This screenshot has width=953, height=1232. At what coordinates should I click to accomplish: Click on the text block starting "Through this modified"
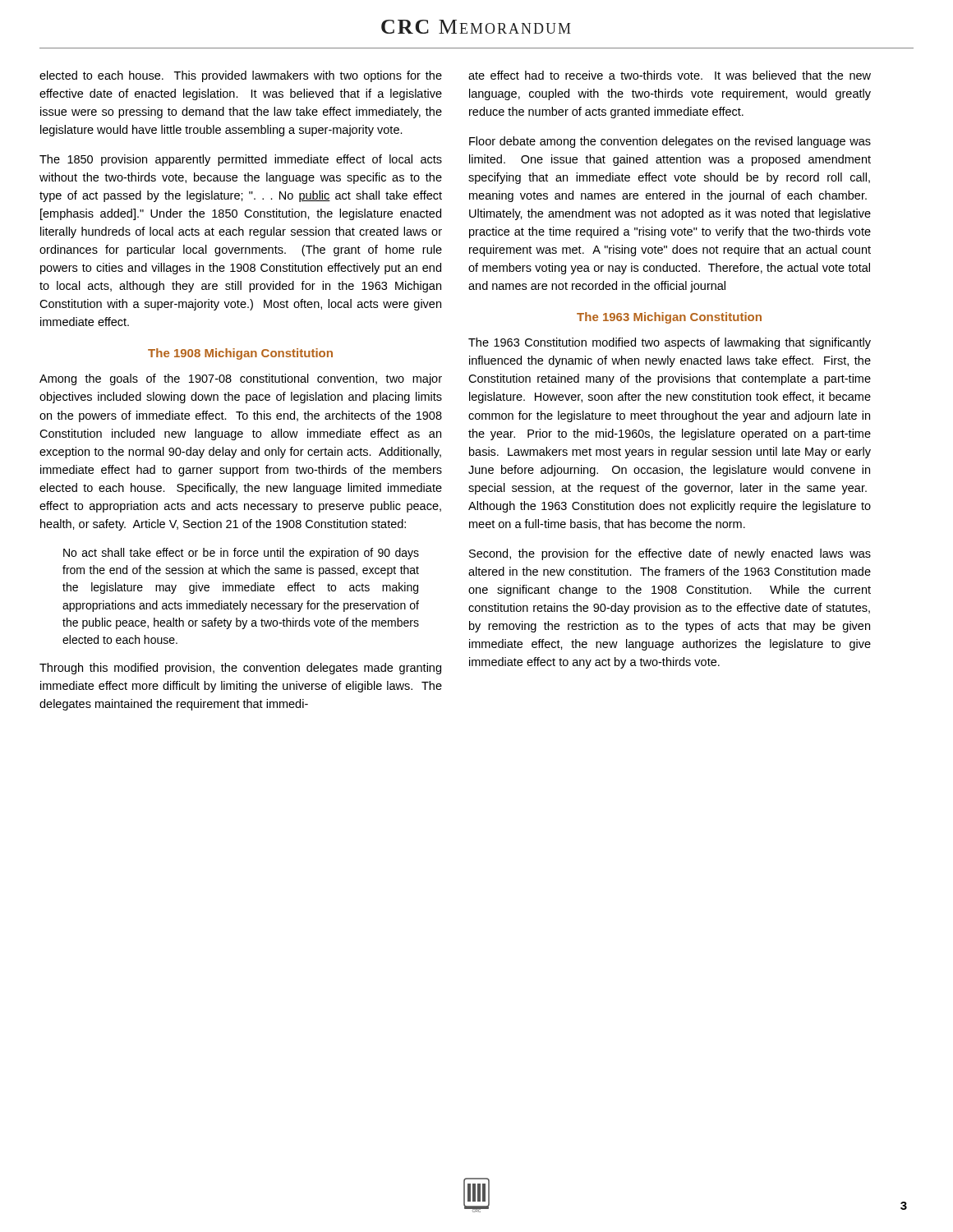coord(241,686)
